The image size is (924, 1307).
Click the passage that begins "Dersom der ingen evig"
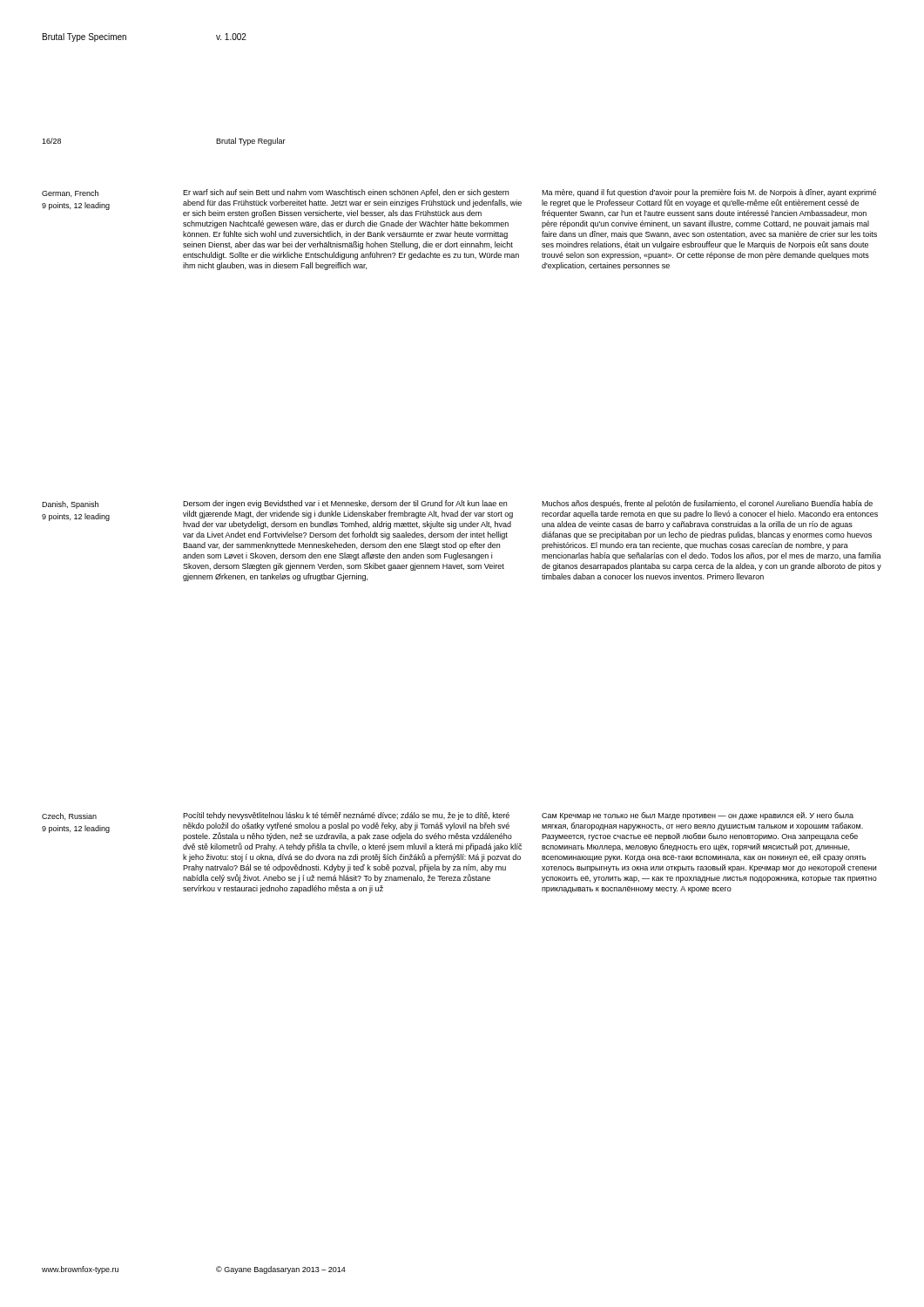[x=348, y=540]
